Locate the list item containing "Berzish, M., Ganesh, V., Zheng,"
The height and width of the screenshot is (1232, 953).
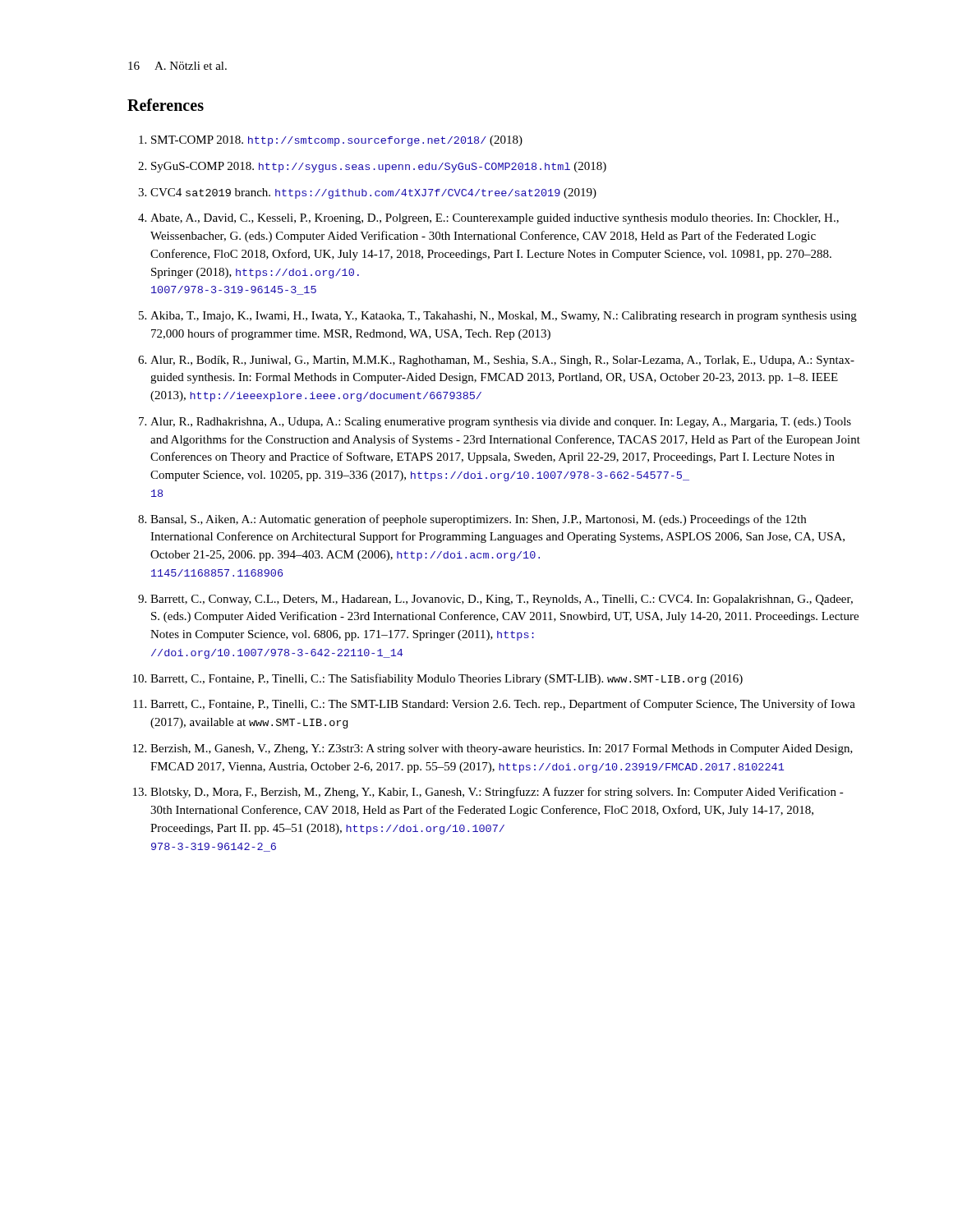[502, 757]
